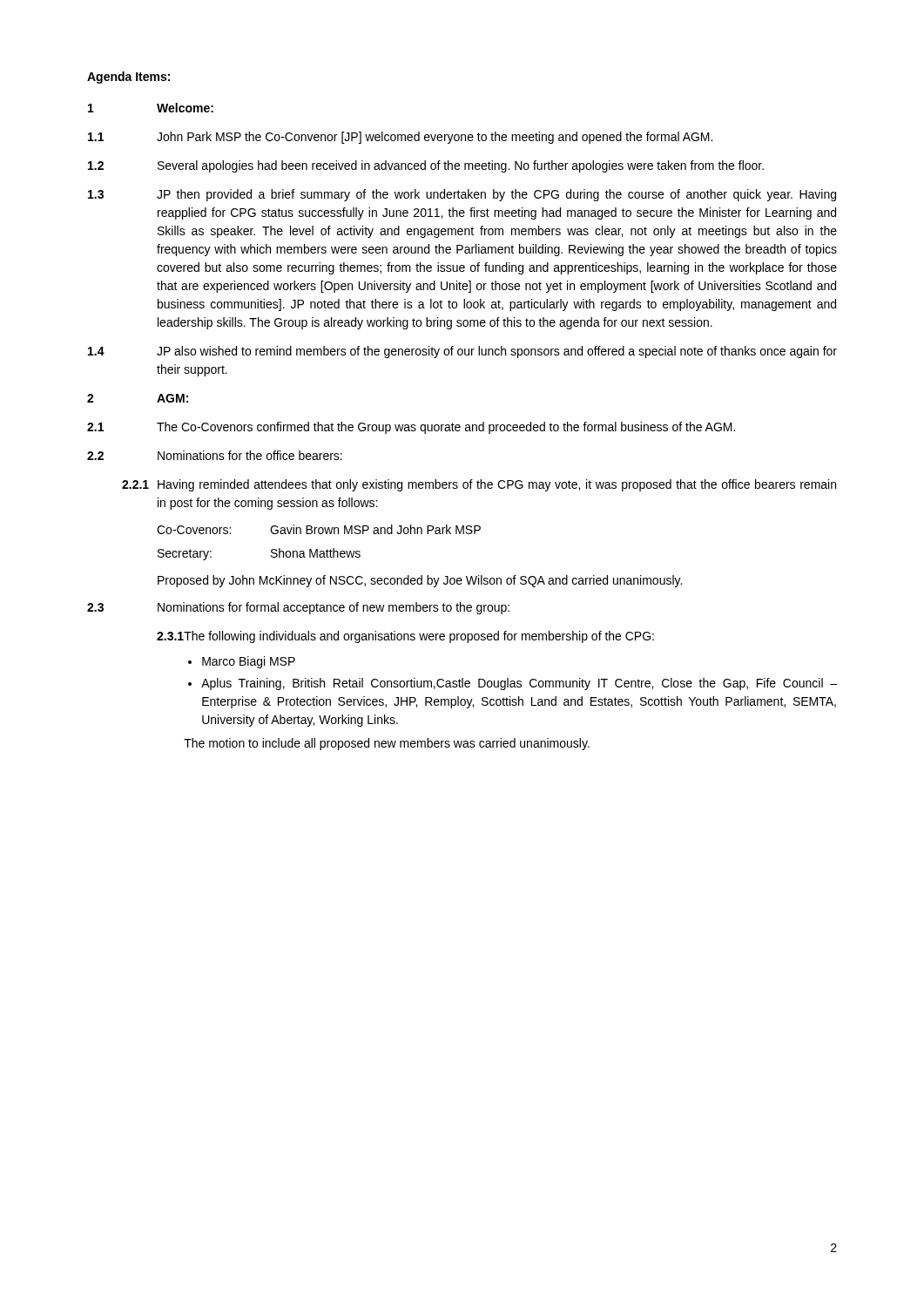Navigate to the block starting "2.1 The Co-Covenors confirmed that"

(x=462, y=427)
